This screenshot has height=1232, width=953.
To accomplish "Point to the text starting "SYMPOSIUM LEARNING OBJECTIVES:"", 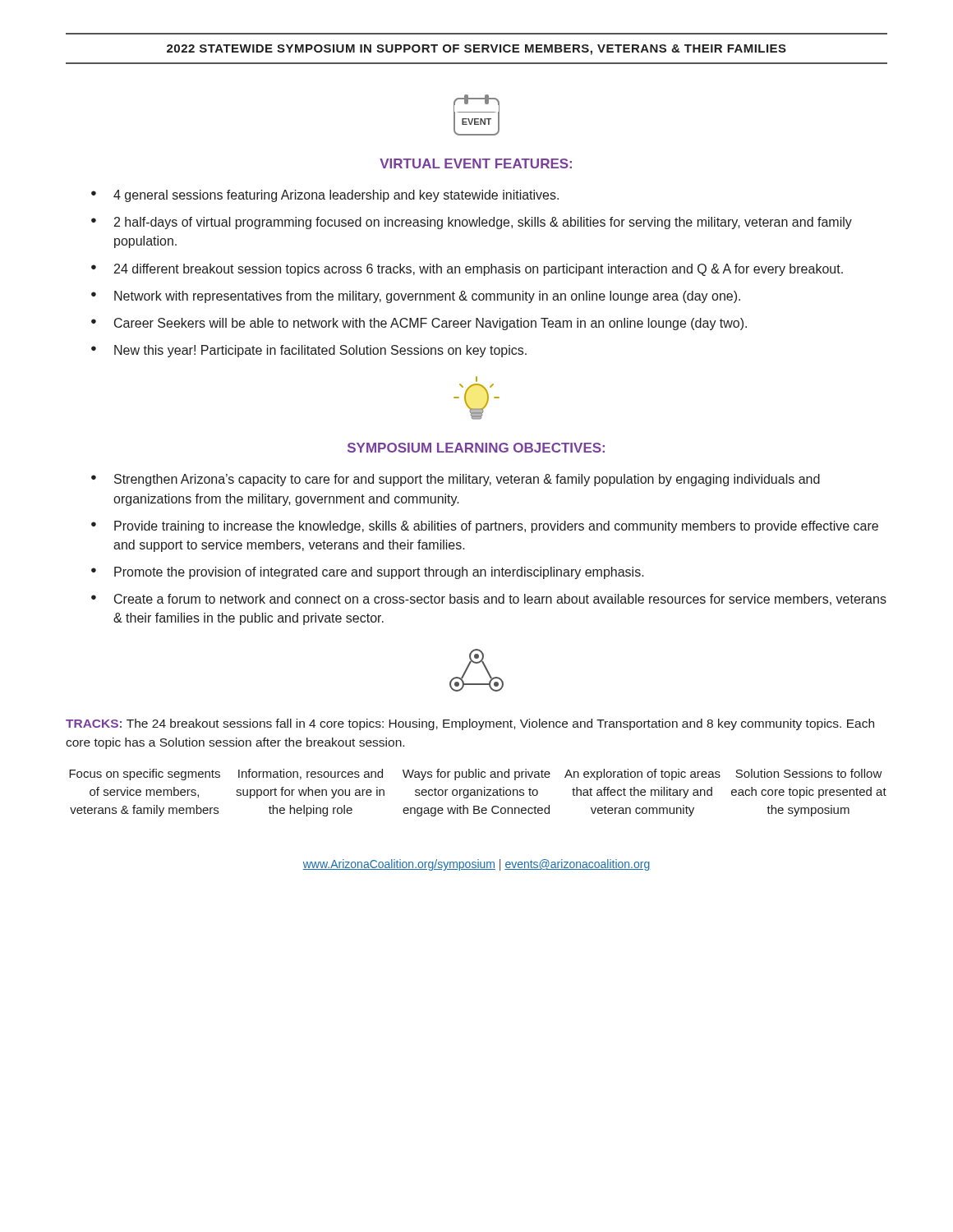I will (476, 448).
